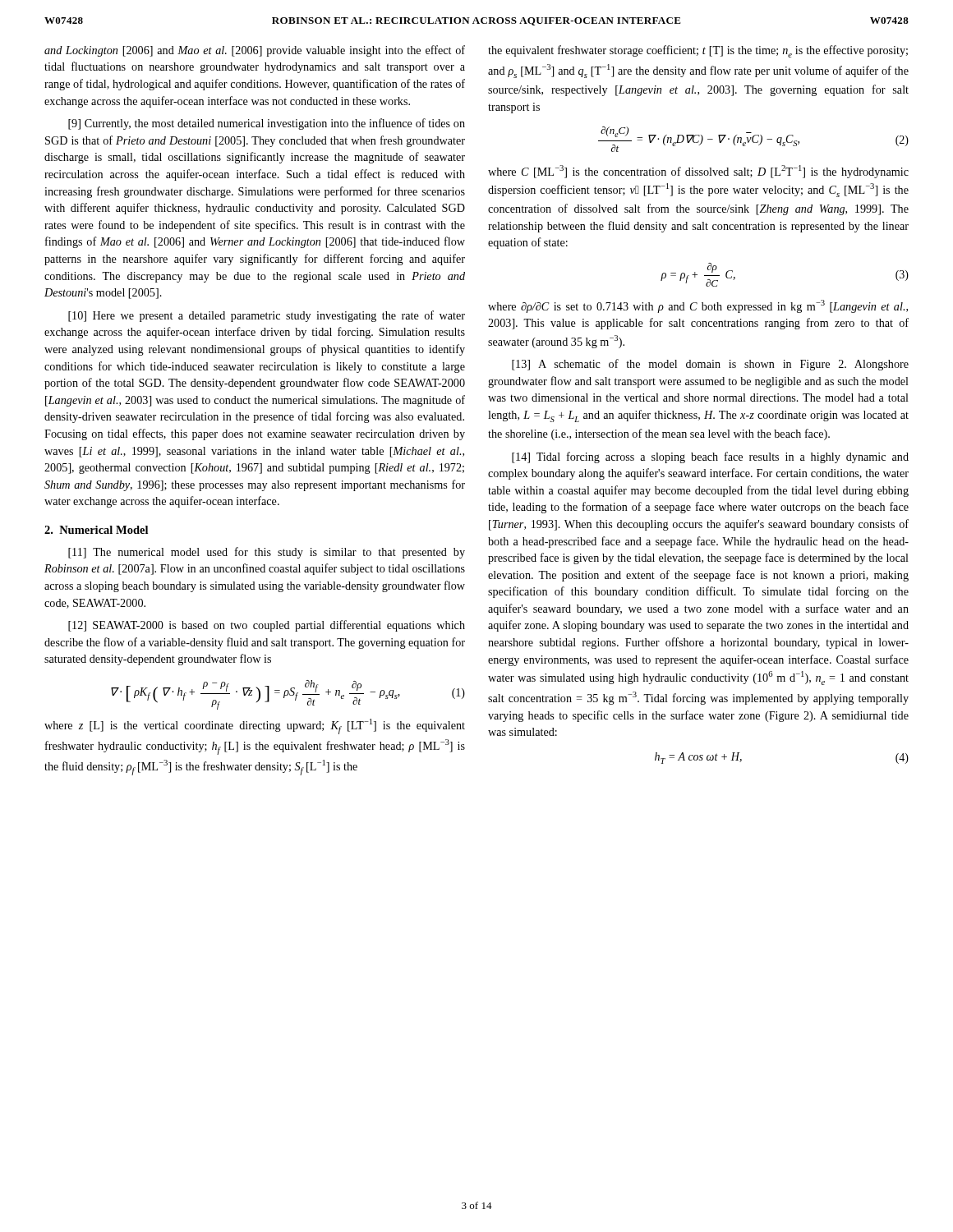Click on the text block that reads "and Lockington [2006] and Mao et al. [2006]"
The image size is (953, 1232).
(x=255, y=76)
